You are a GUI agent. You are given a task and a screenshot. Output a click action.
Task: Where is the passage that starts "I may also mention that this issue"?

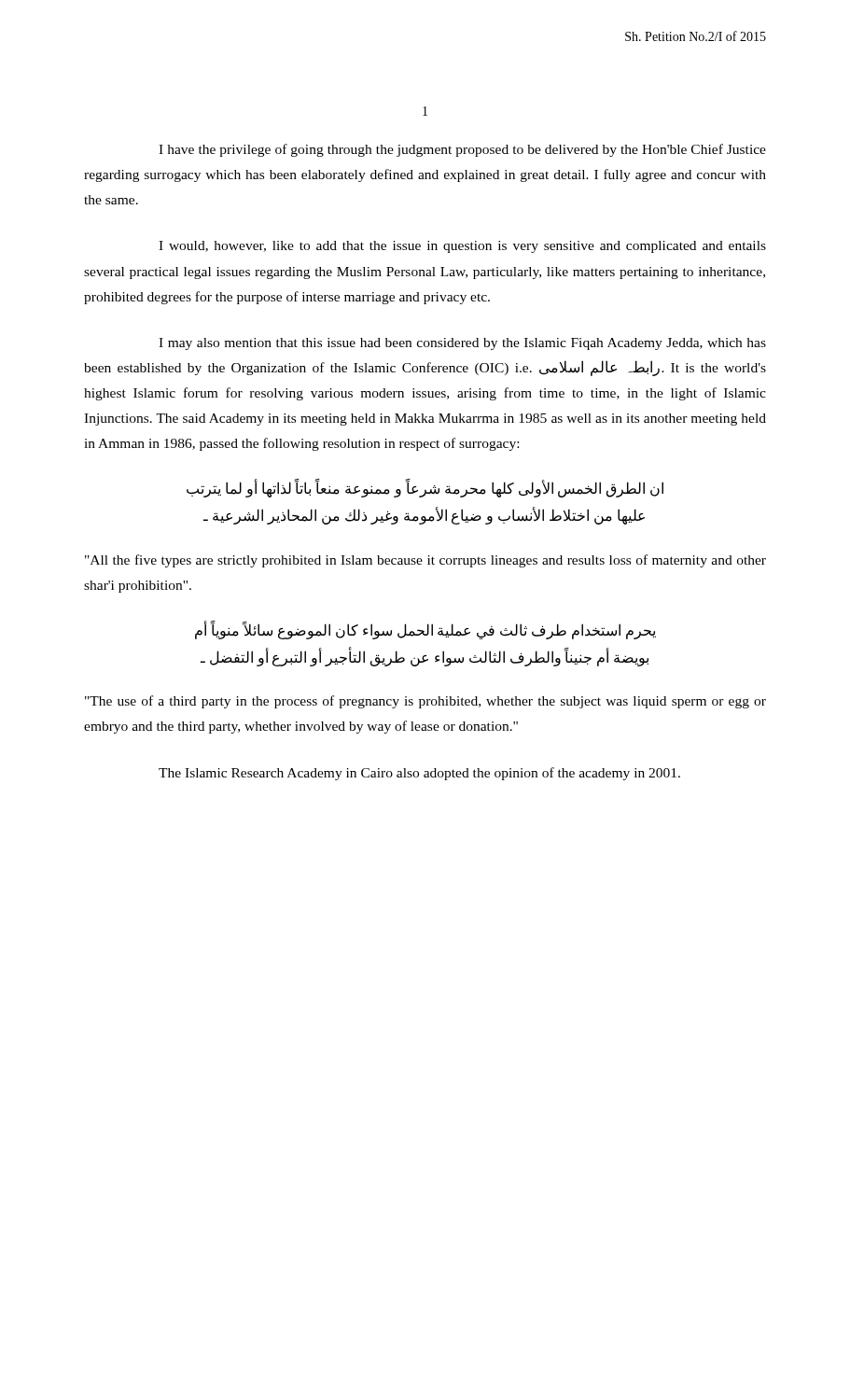pos(425,392)
